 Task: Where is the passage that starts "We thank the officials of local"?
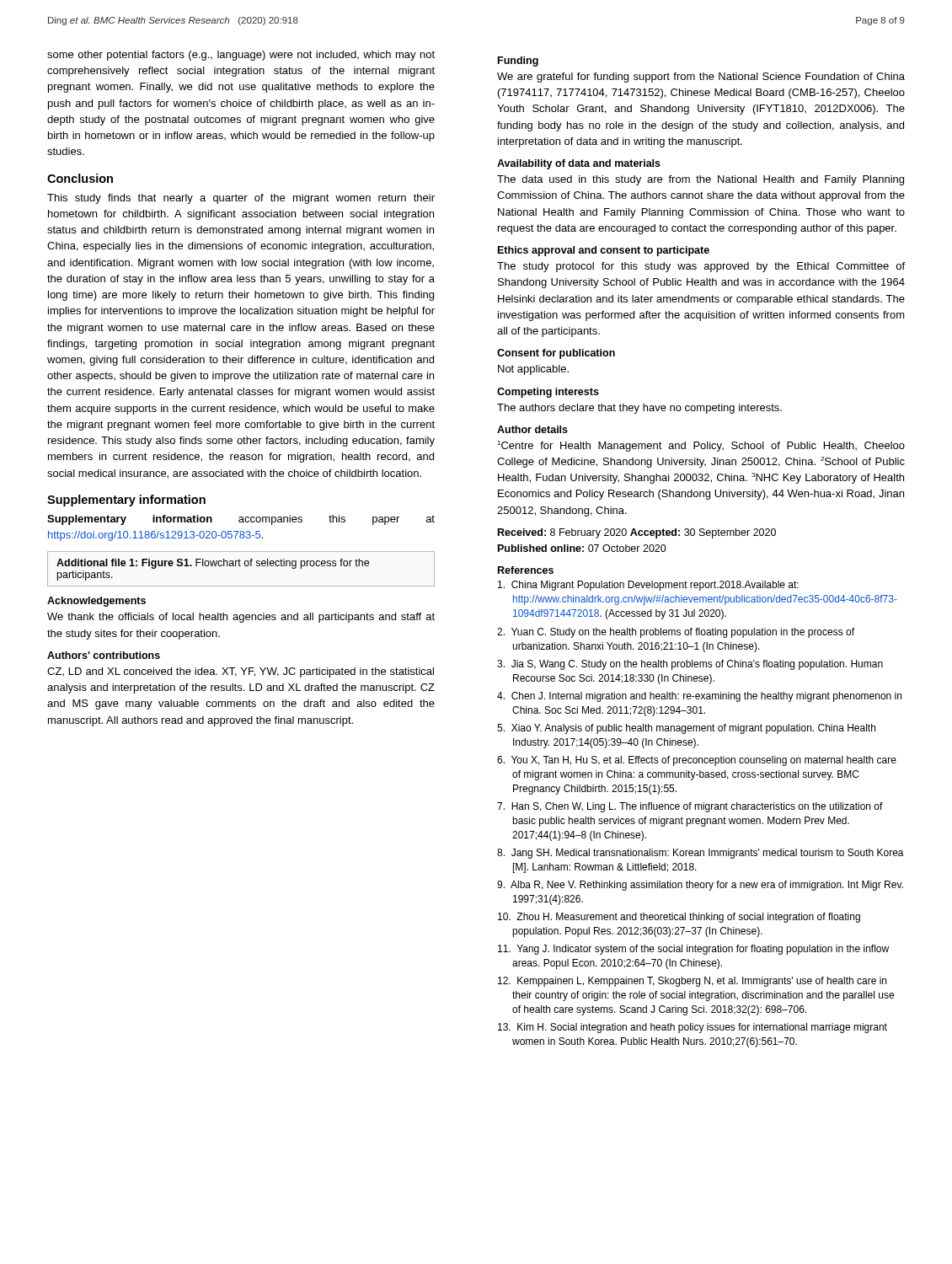coord(241,625)
